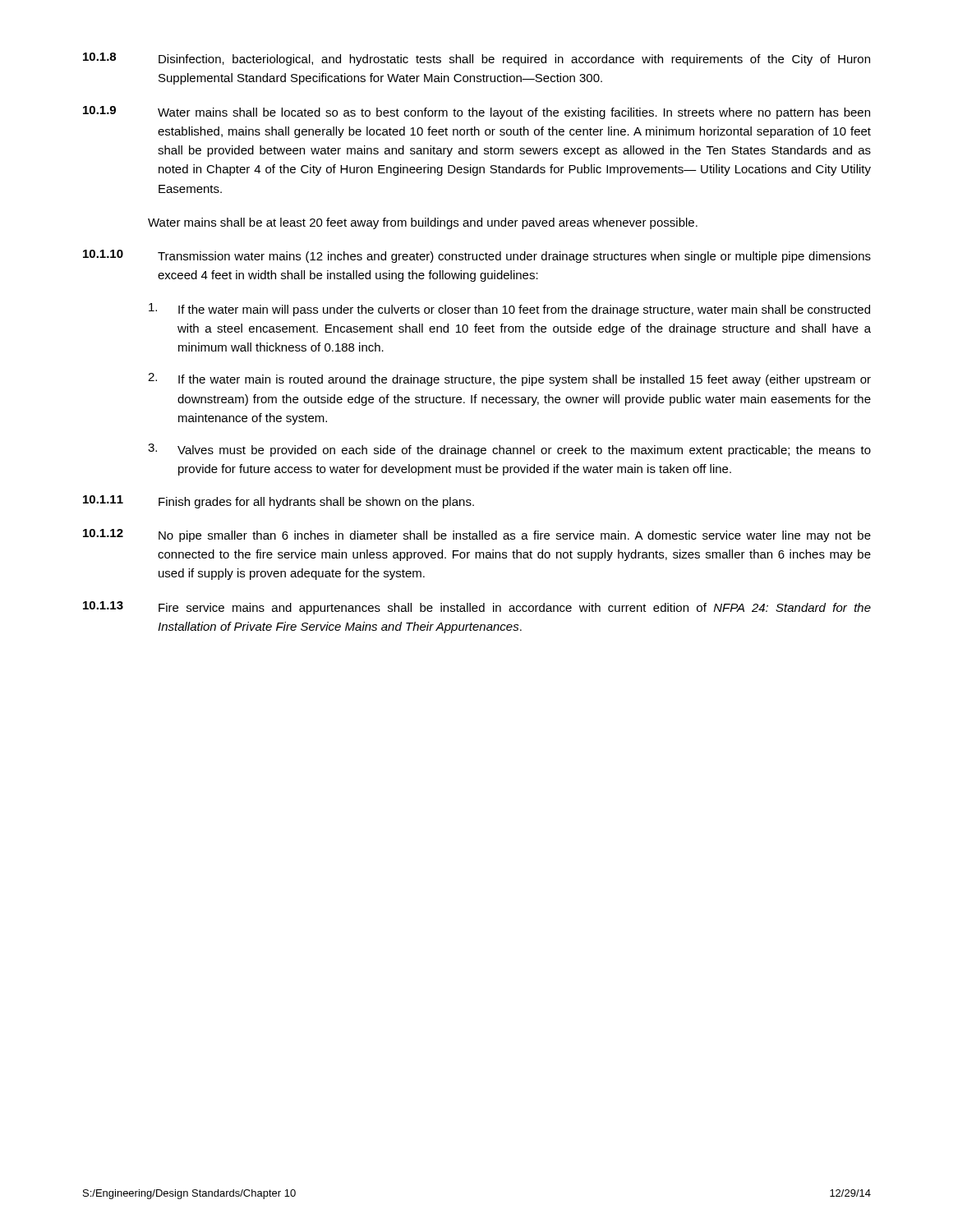Where is the passage that starts "10.1.10 Transmission water"?
The image size is (953, 1232).
[x=476, y=265]
